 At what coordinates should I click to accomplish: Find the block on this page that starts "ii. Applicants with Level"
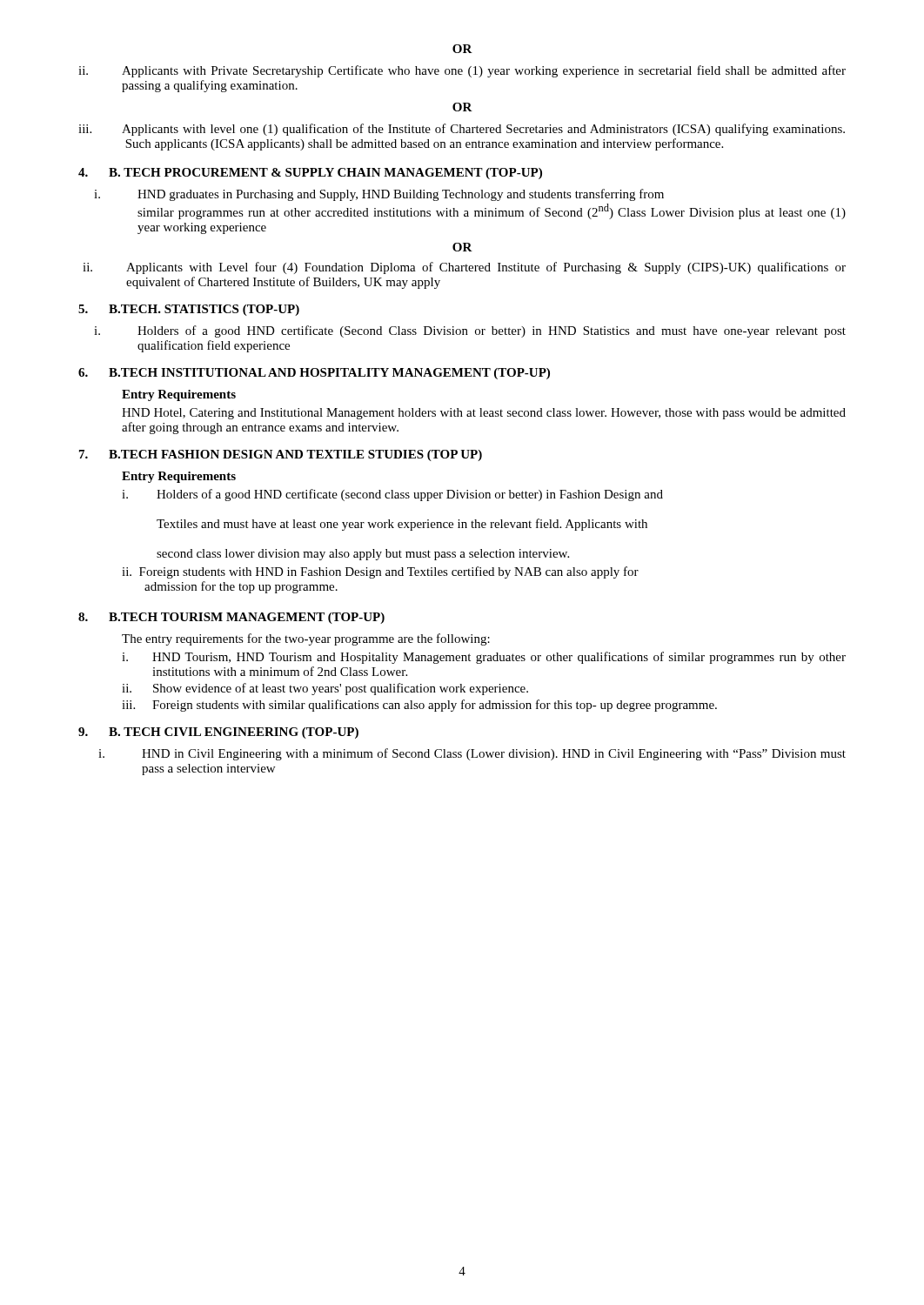462,275
